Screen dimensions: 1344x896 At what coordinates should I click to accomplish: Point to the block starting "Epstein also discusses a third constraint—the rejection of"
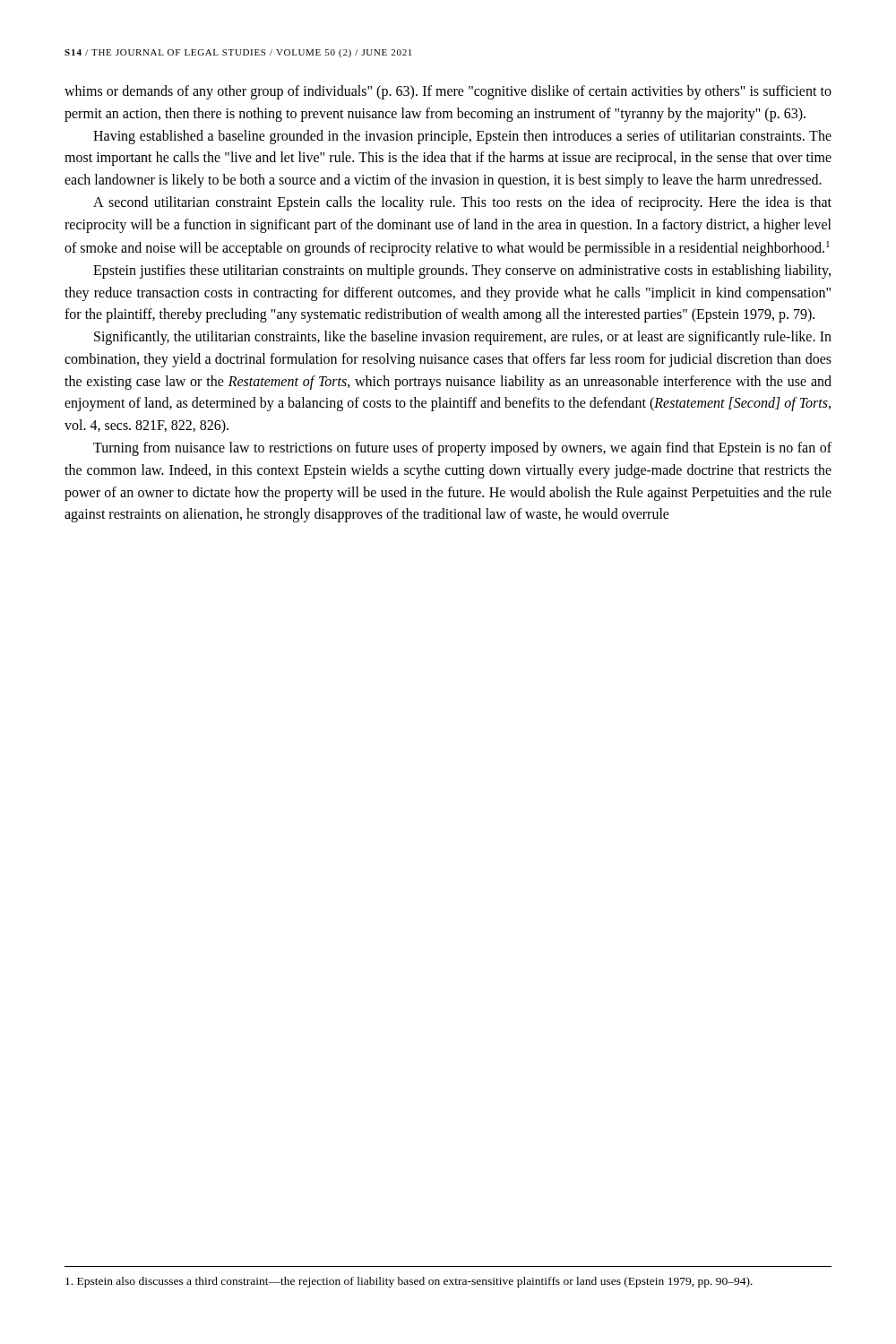click(x=409, y=1281)
